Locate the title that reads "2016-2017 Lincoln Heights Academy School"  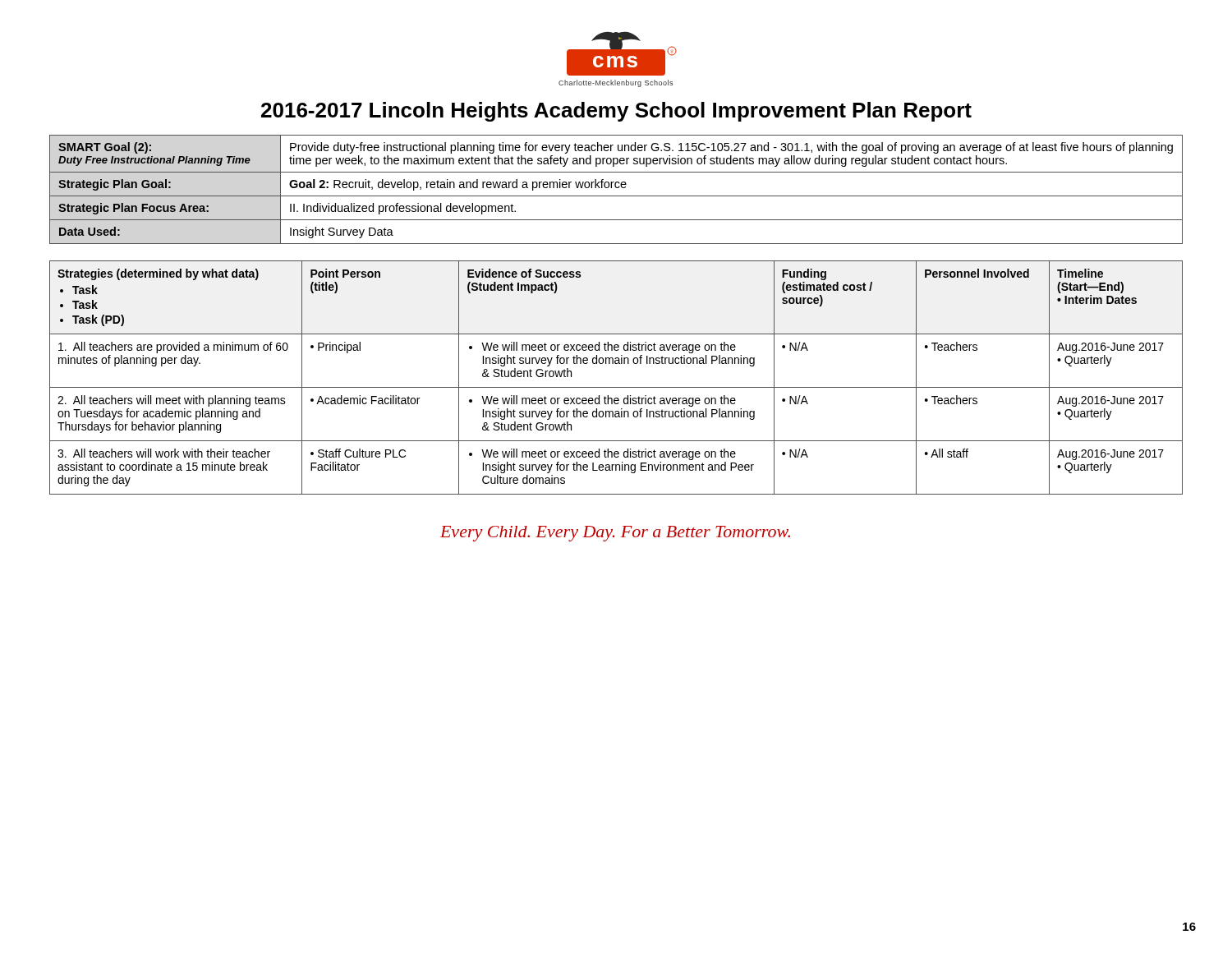pos(616,110)
